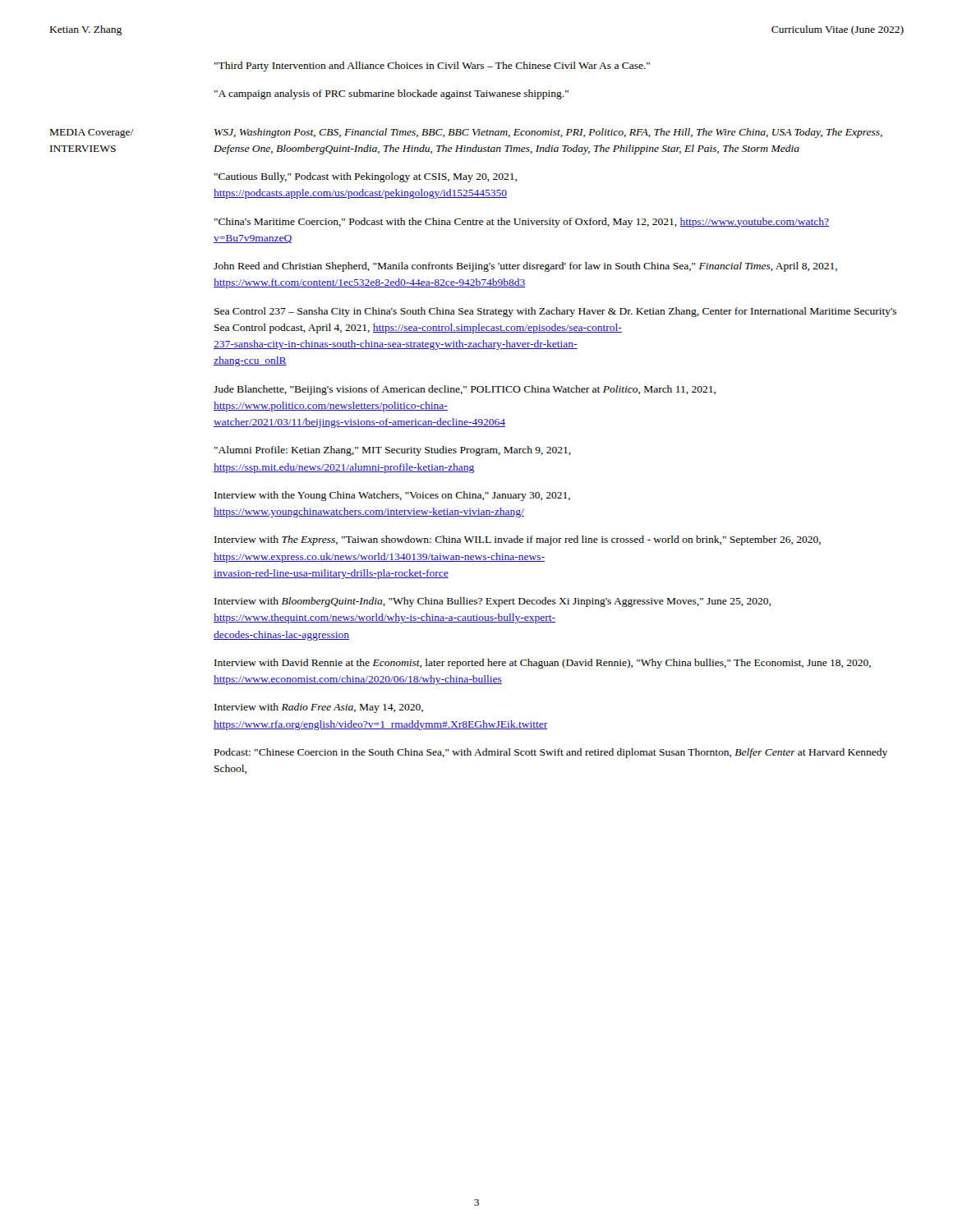Image resolution: width=953 pixels, height=1232 pixels.
Task: Click on the text starting "Interview with David"
Action: [559, 671]
